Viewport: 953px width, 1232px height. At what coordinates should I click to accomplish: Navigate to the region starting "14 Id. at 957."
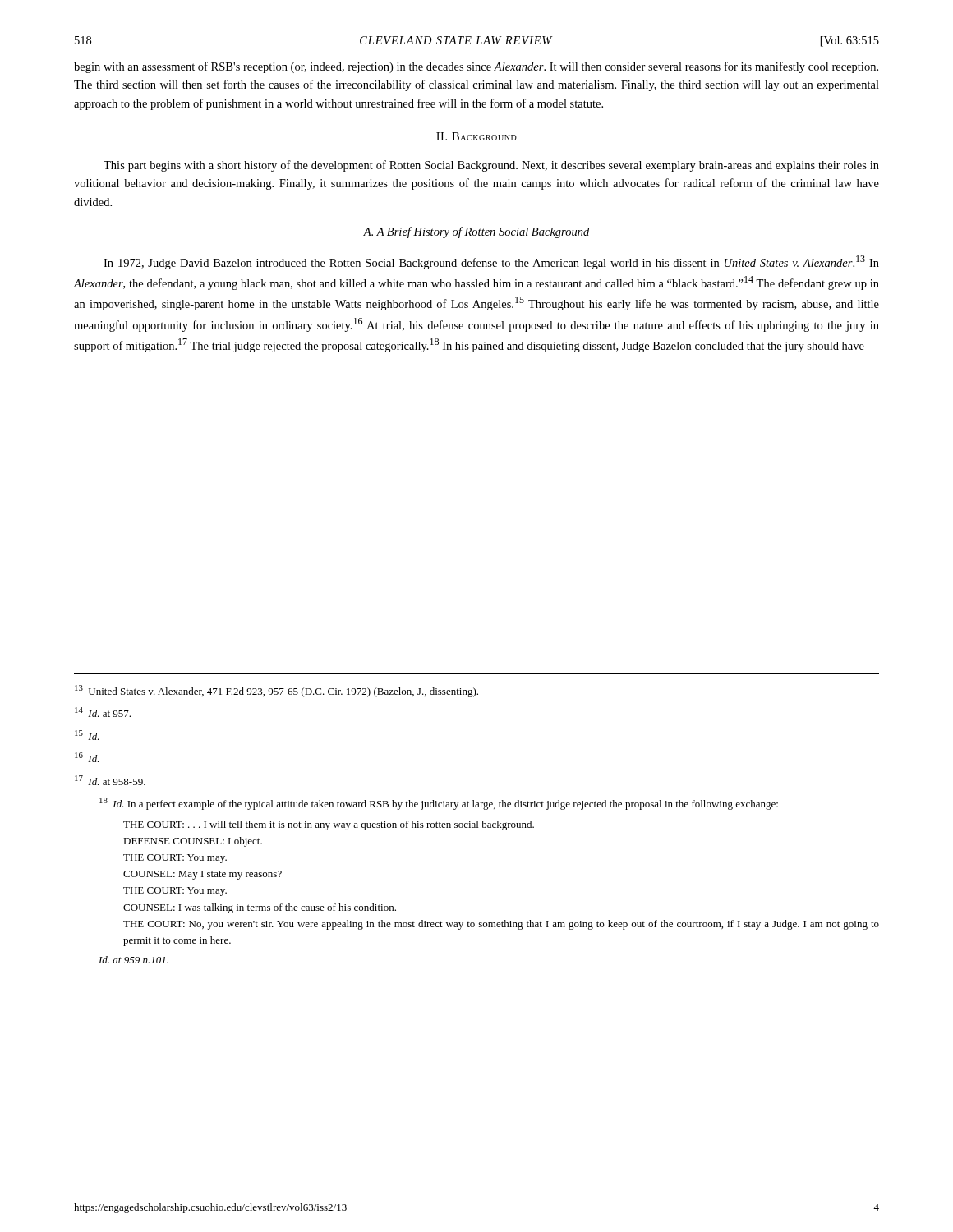103,713
